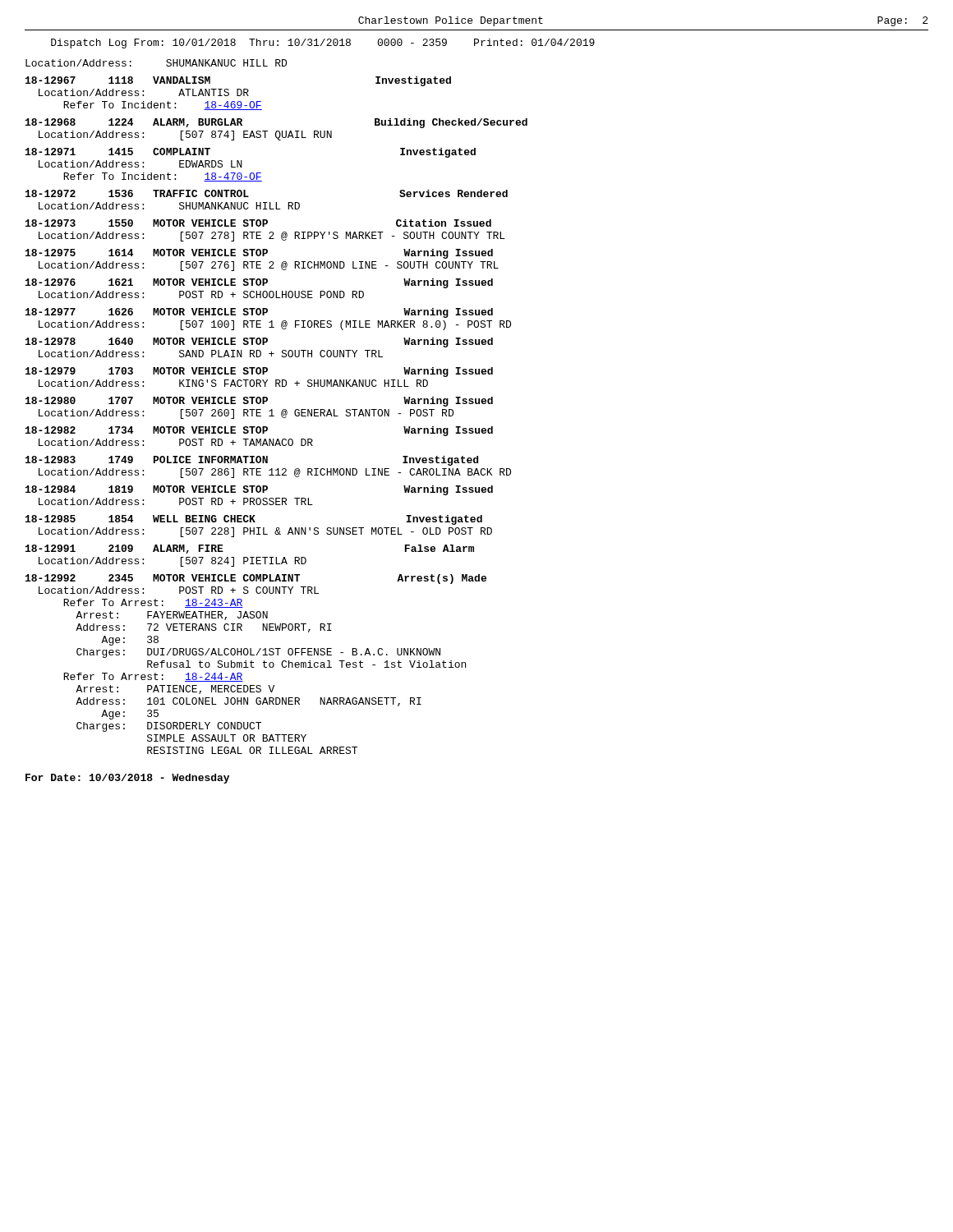Locate the text block starting "For Date: 10/03/2018 - Wednesday"
This screenshot has width=953, height=1232.
point(127,778)
